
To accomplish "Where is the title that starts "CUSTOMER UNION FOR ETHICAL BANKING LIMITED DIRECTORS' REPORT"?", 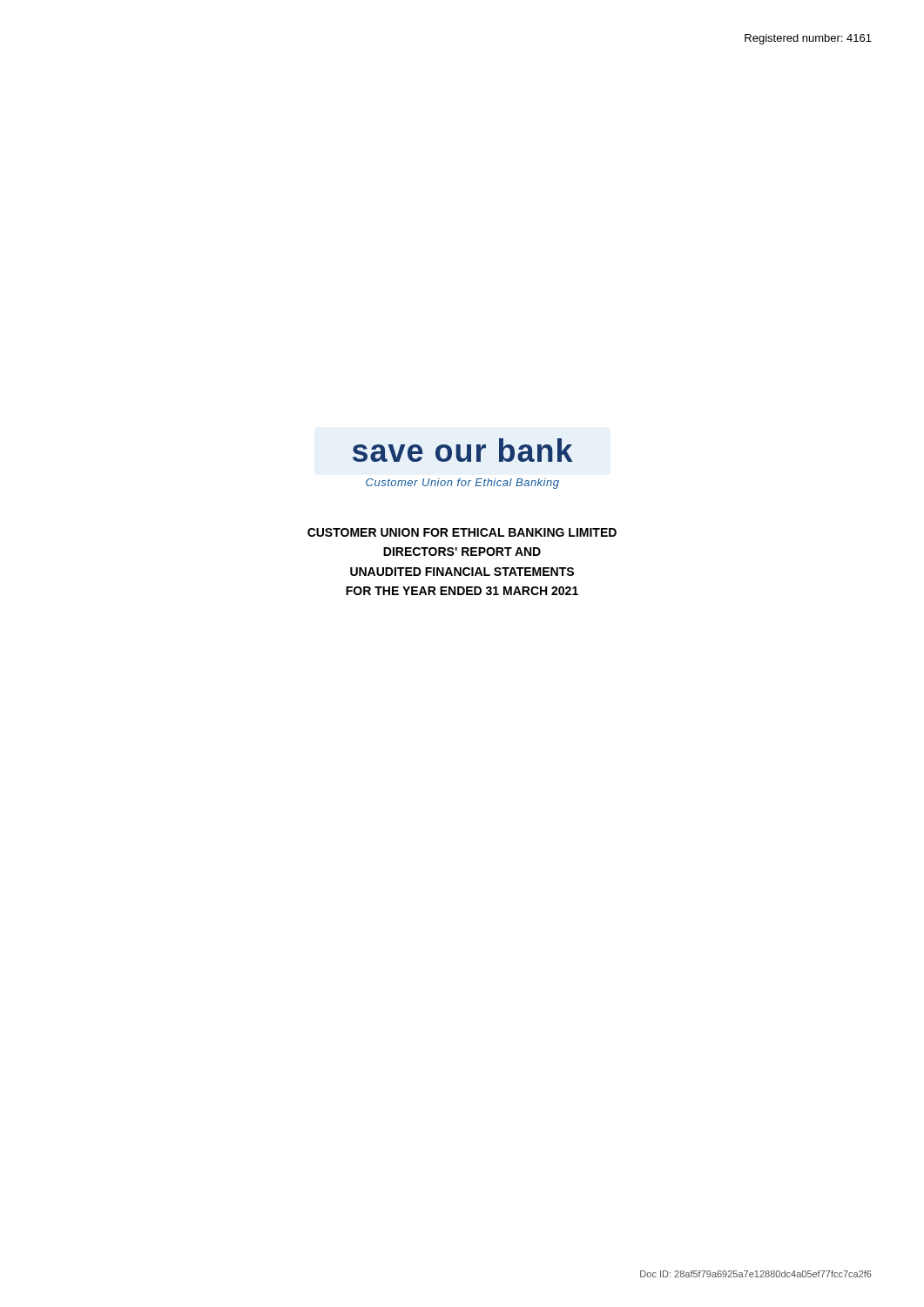I will pyautogui.click(x=462, y=562).
